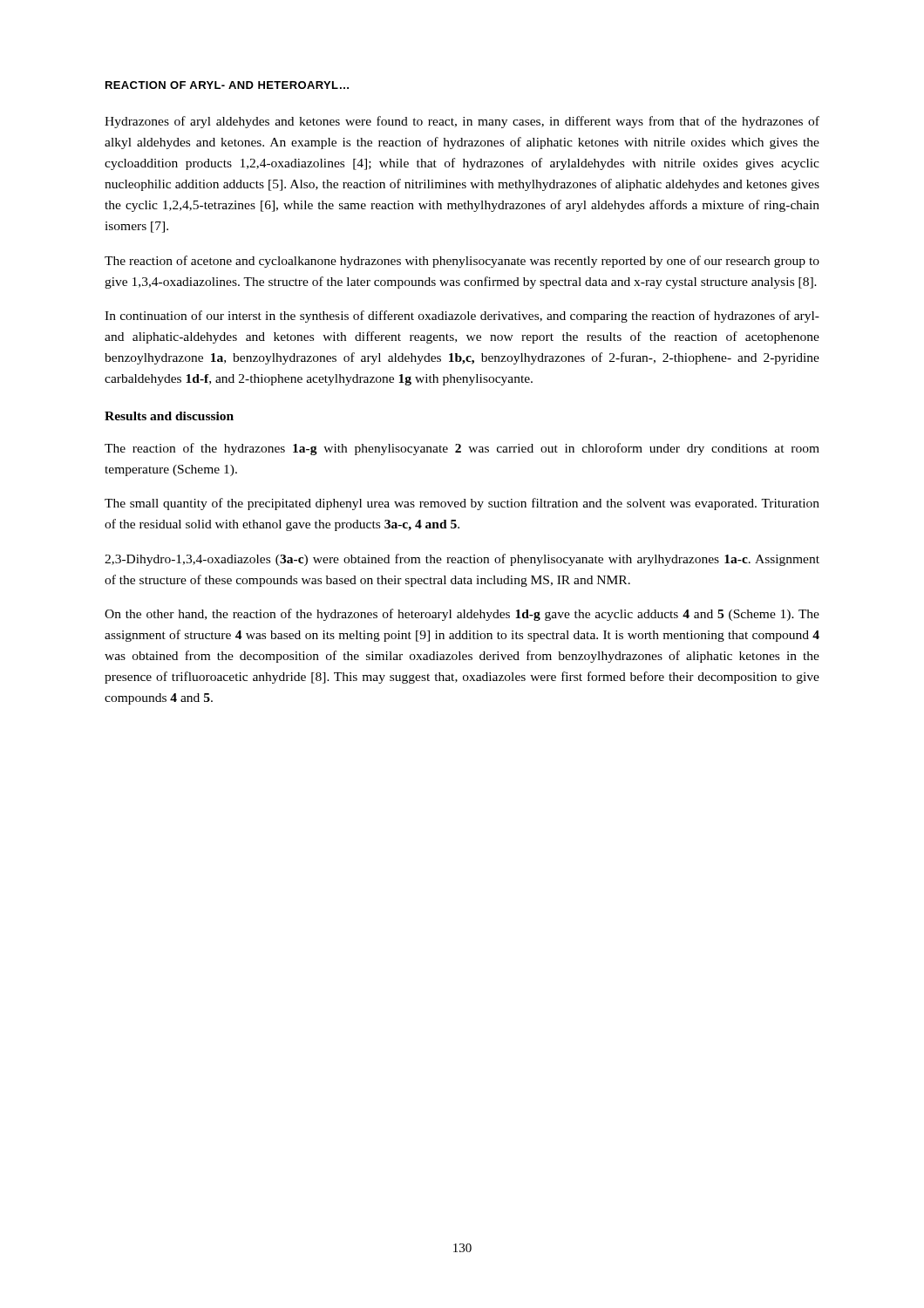Select the text block with the text "In continuation of"
The height and width of the screenshot is (1308, 924).
(x=462, y=347)
